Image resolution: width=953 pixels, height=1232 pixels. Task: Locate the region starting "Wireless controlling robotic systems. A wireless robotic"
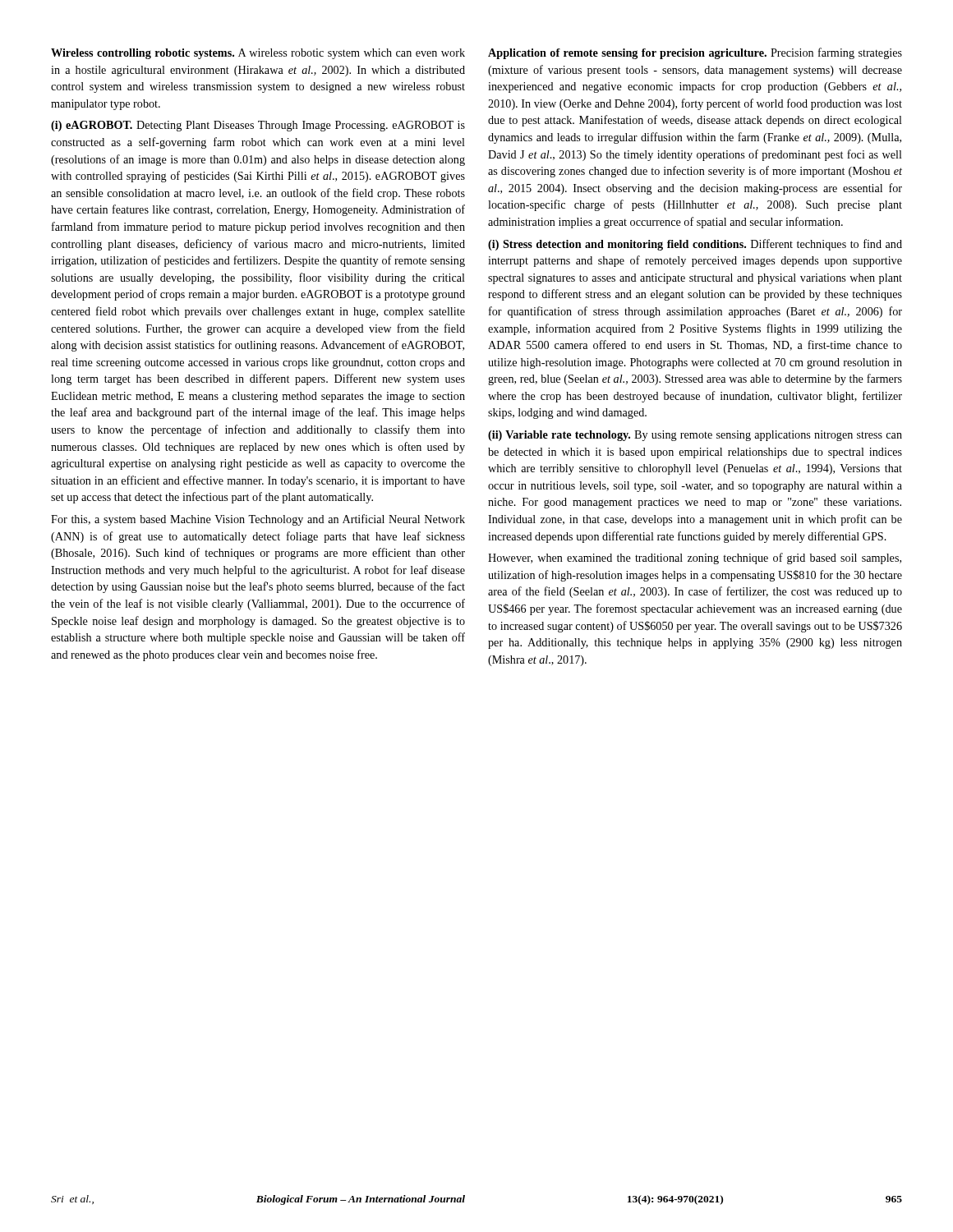point(258,354)
